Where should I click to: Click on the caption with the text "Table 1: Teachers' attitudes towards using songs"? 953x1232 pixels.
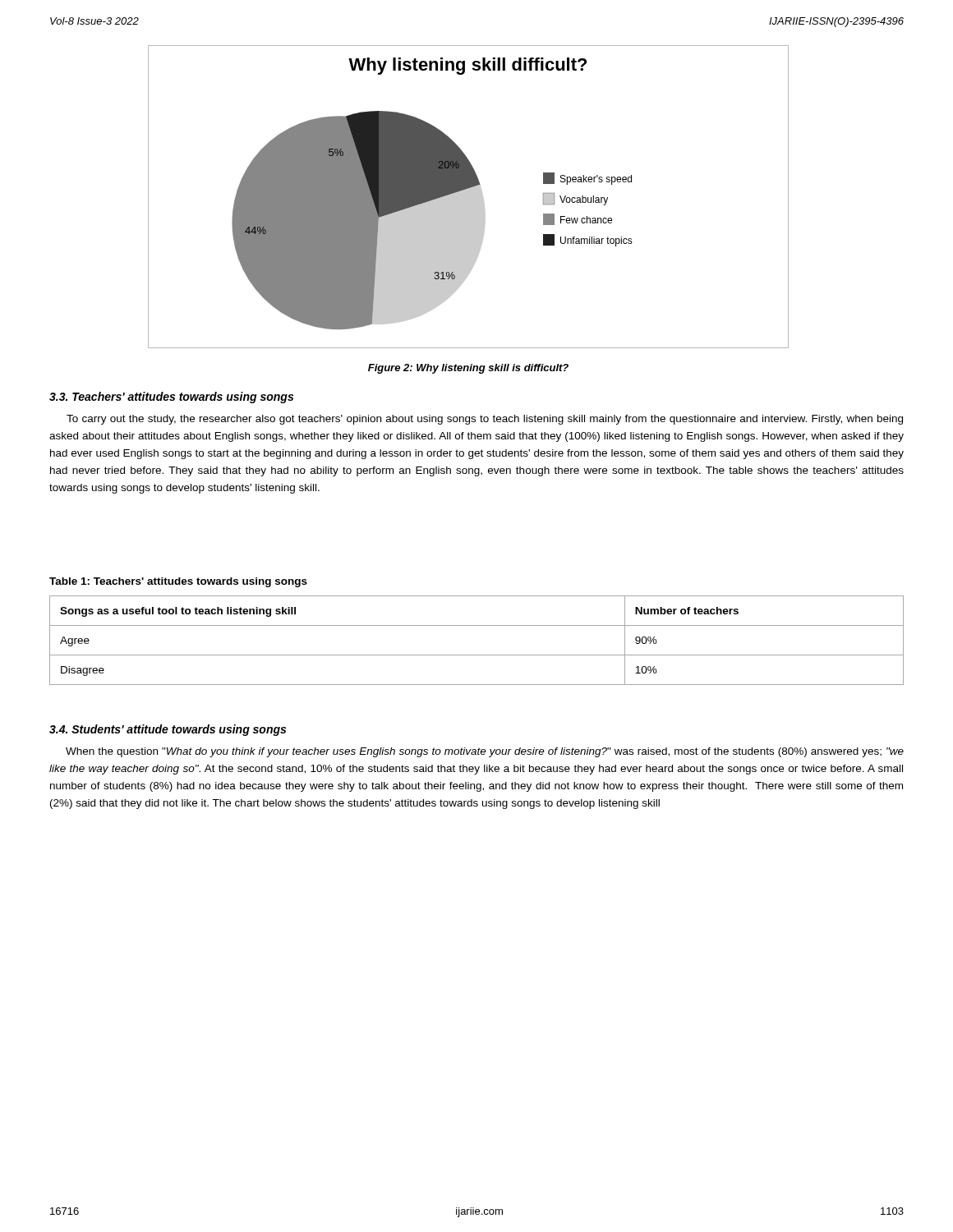(178, 581)
